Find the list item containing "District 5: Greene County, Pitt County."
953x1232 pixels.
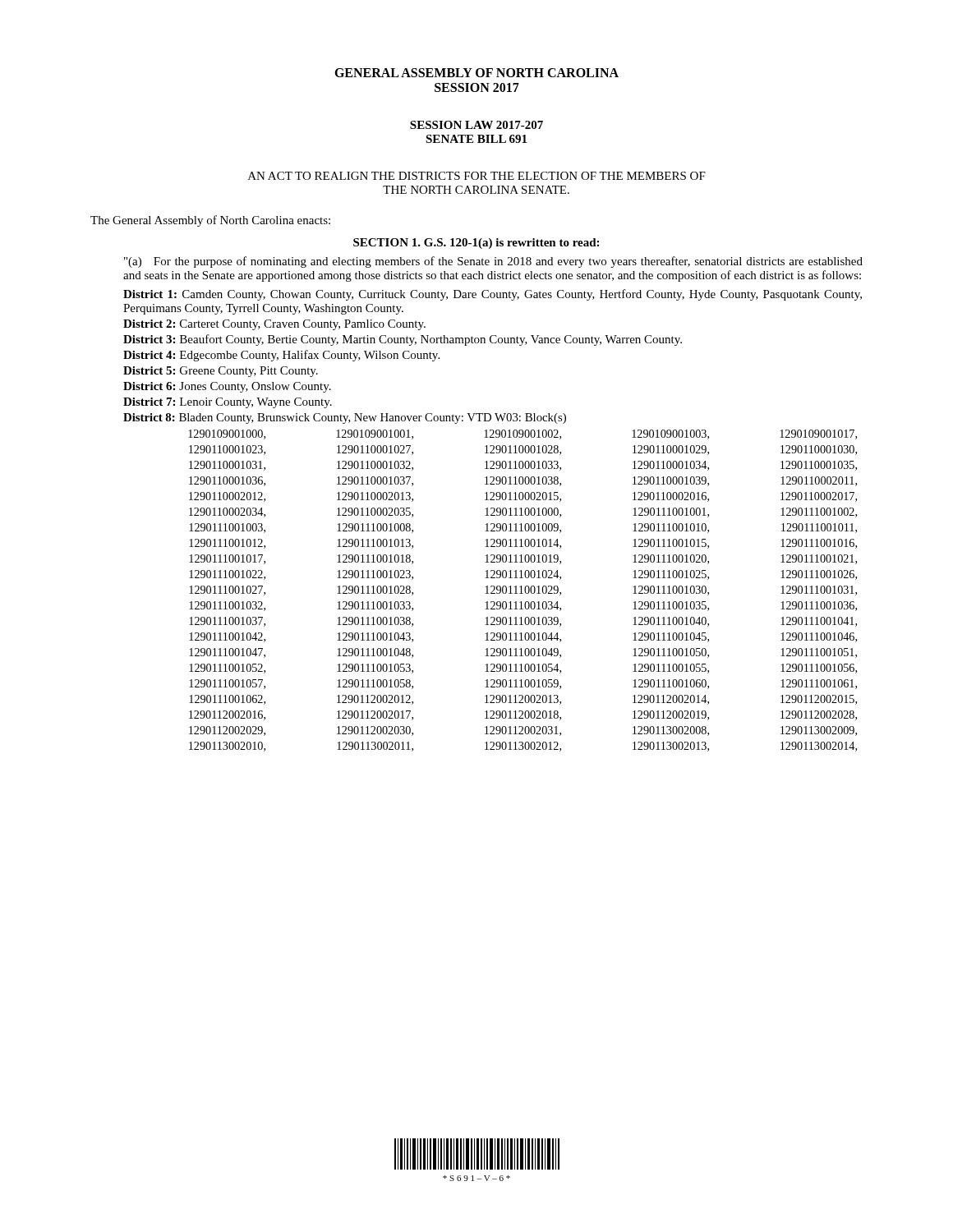pos(221,370)
